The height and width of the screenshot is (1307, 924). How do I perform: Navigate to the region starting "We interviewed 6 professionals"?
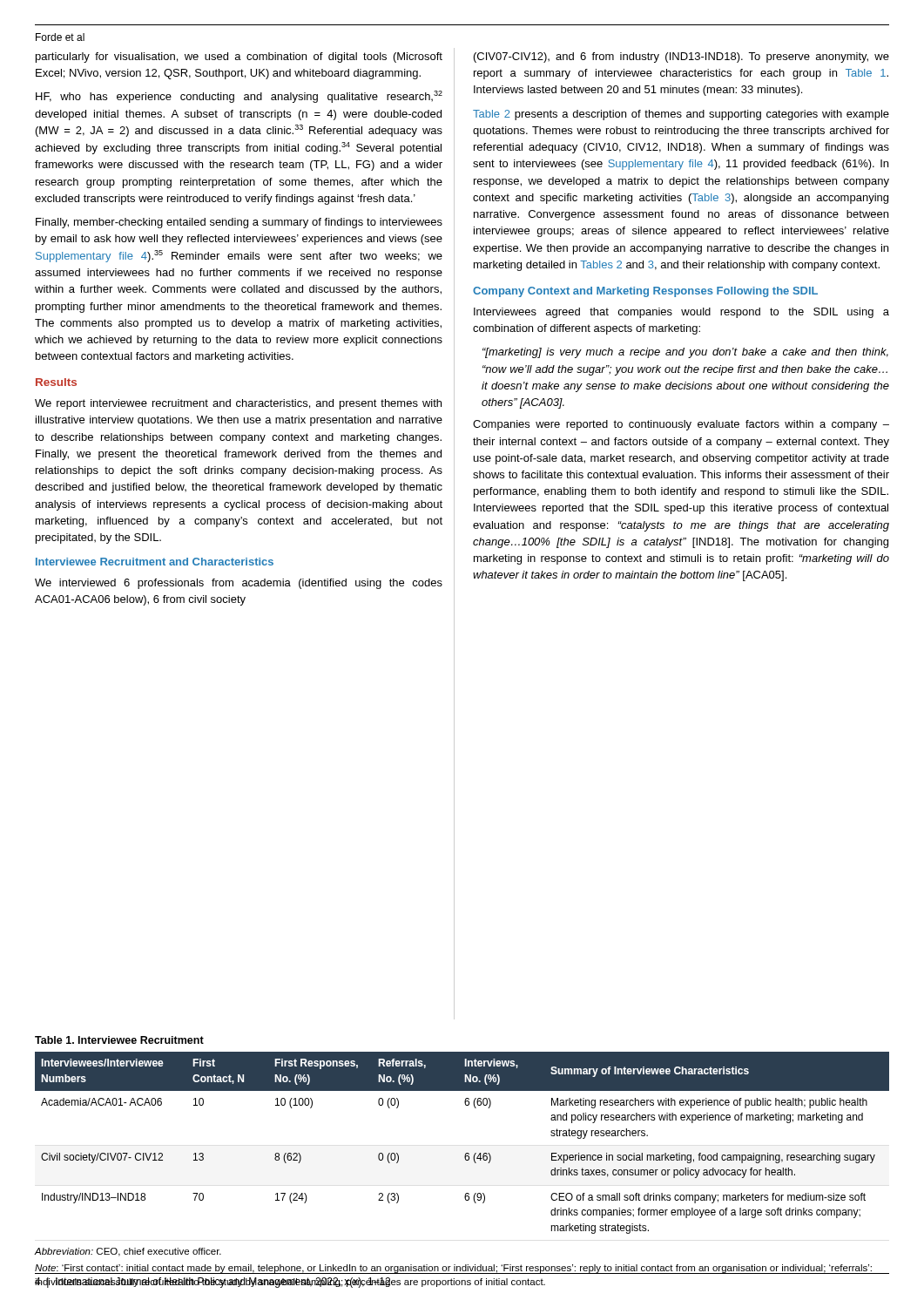[x=239, y=591]
